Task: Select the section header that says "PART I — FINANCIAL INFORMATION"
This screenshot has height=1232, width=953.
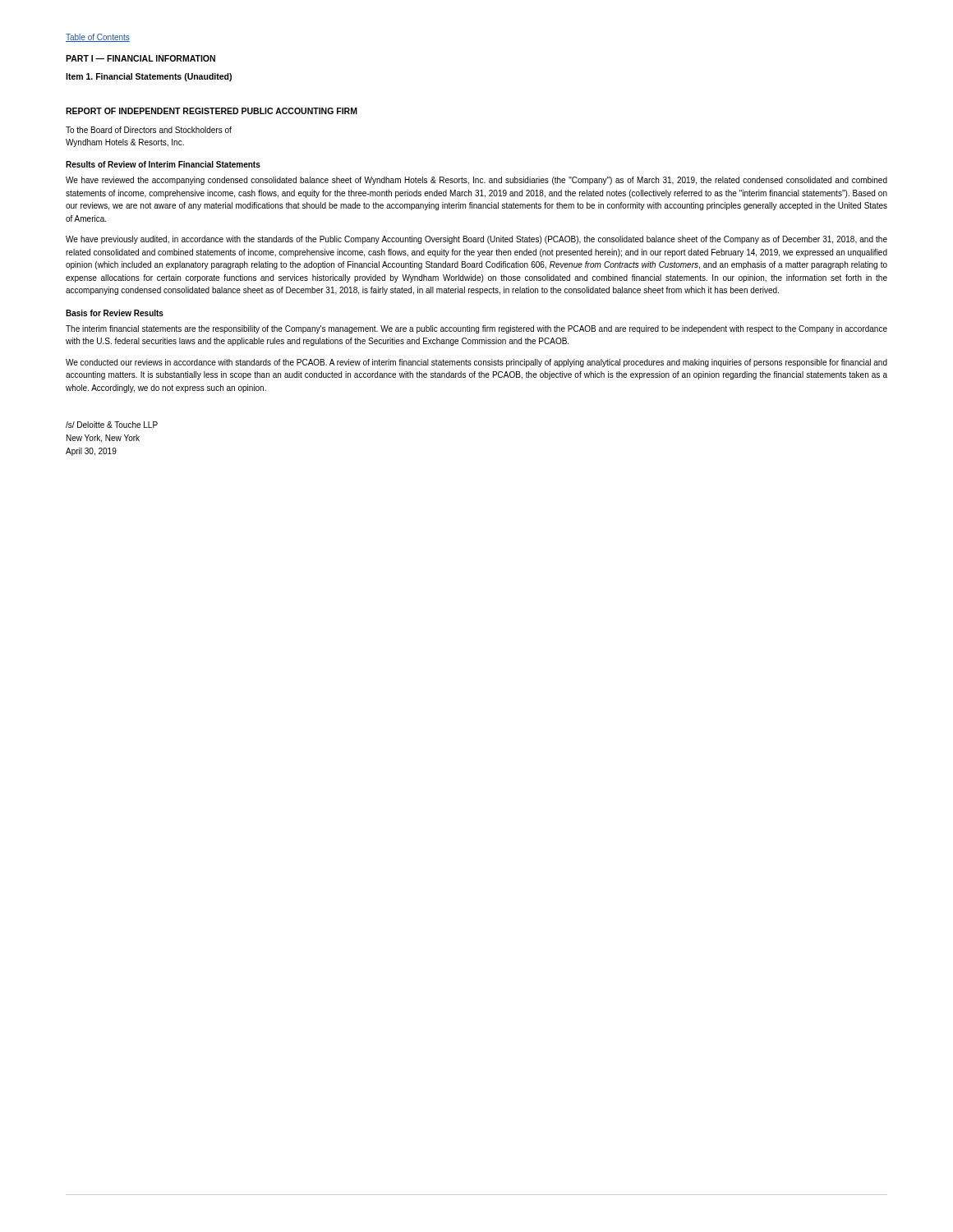Action: (x=141, y=58)
